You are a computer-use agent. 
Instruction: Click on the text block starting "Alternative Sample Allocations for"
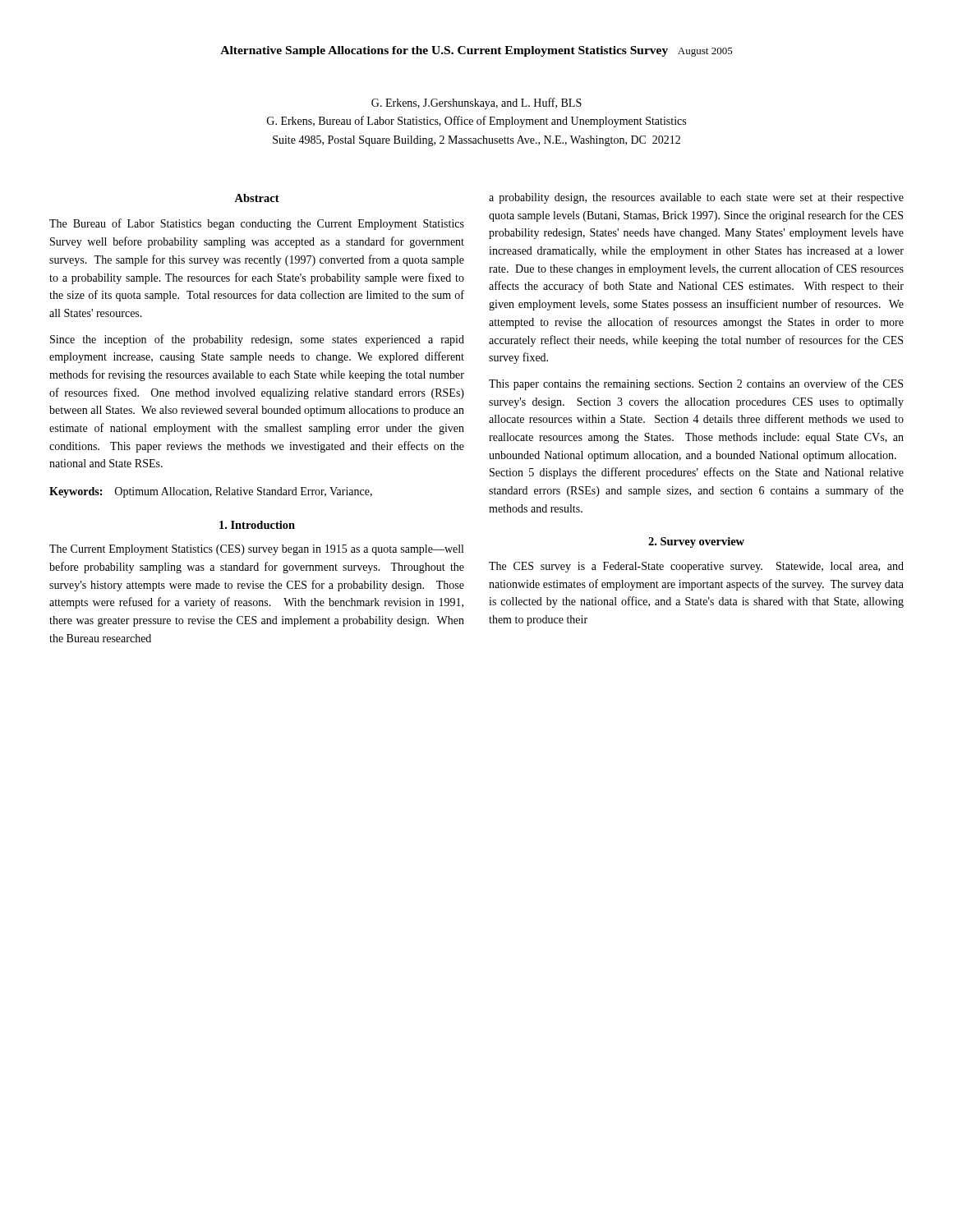[476, 50]
